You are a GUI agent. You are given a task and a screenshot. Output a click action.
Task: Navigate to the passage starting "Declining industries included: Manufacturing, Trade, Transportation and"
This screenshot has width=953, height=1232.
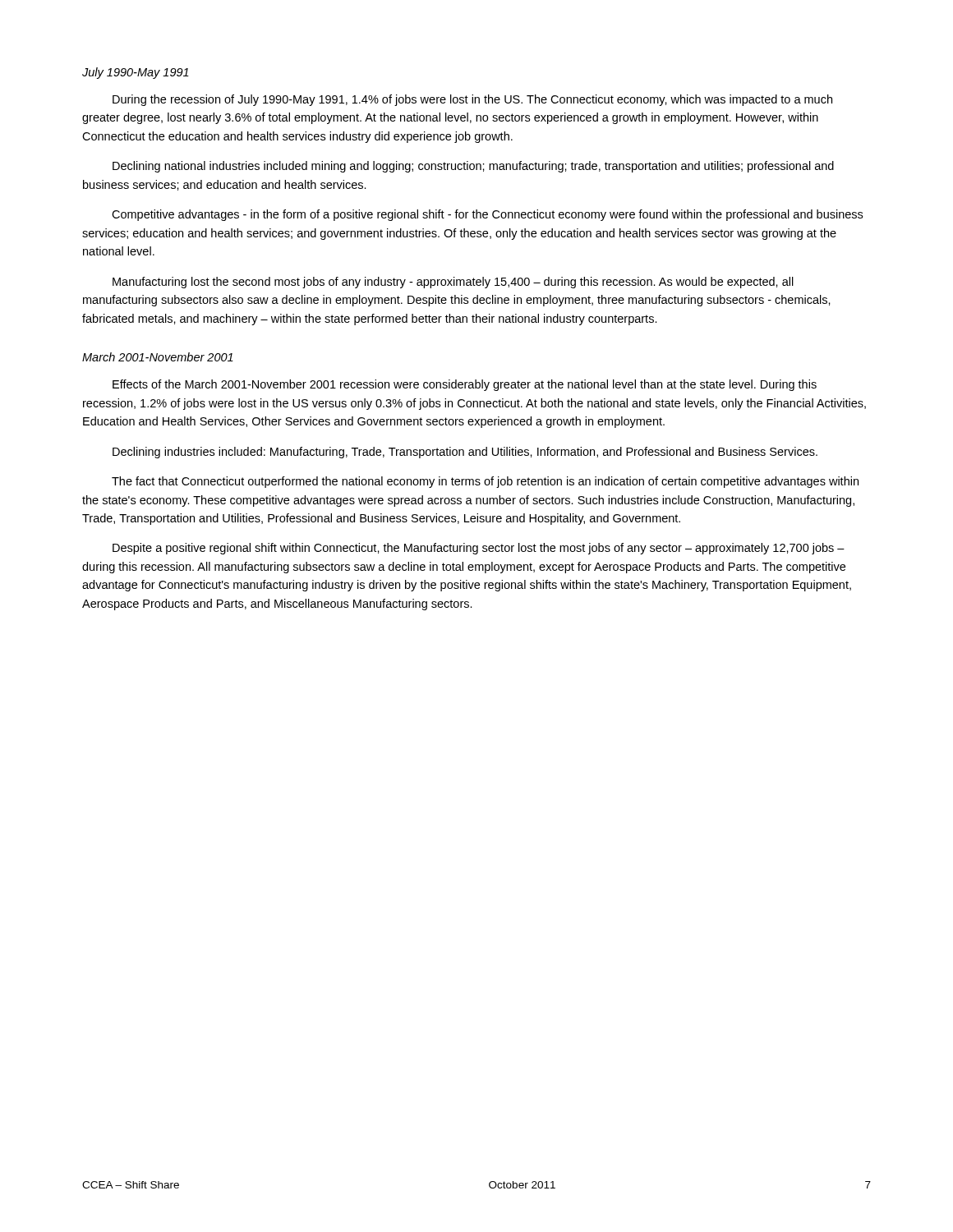click(x=465, y=451)
